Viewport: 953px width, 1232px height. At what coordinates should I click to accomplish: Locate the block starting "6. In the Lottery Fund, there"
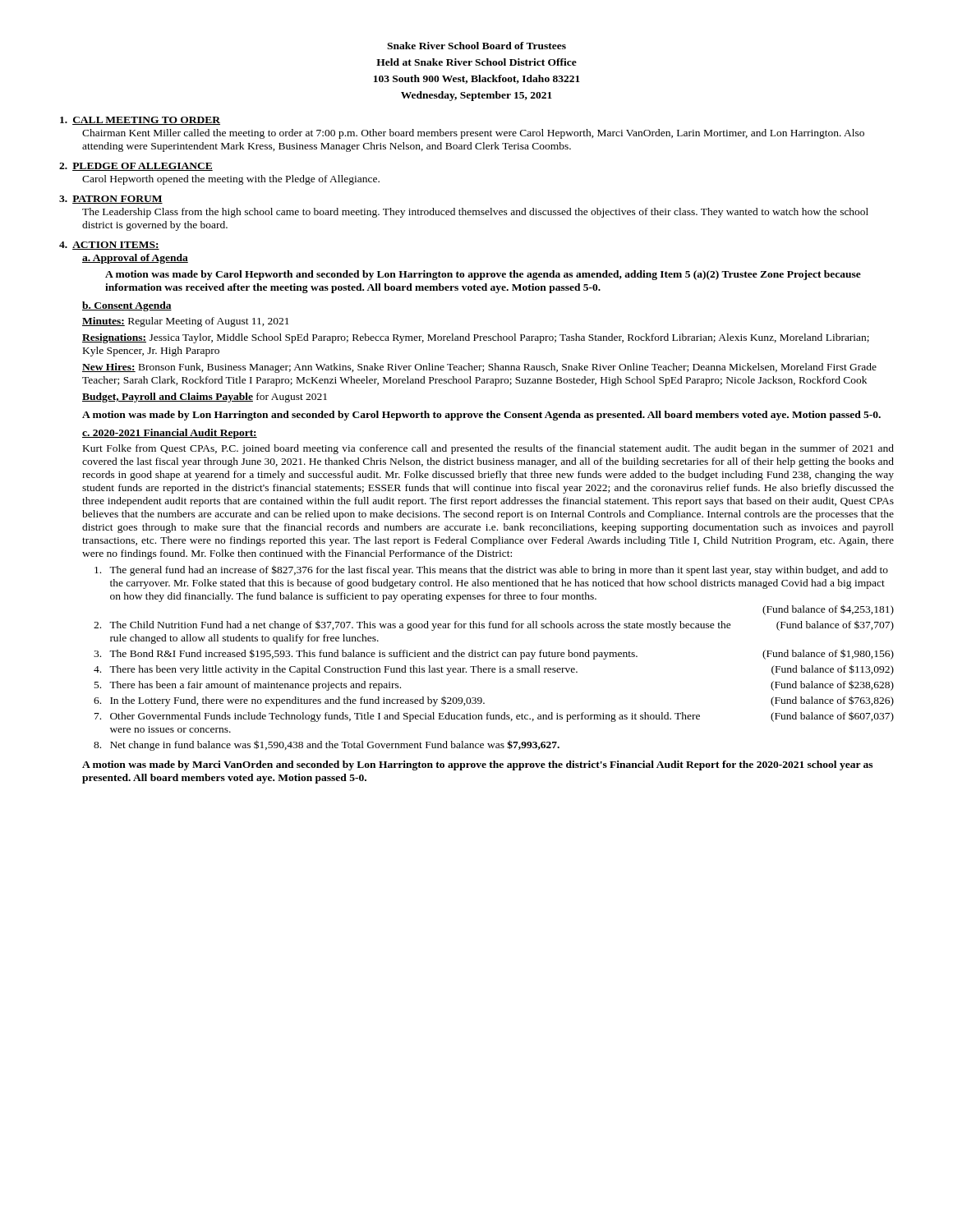coord(494,701)
